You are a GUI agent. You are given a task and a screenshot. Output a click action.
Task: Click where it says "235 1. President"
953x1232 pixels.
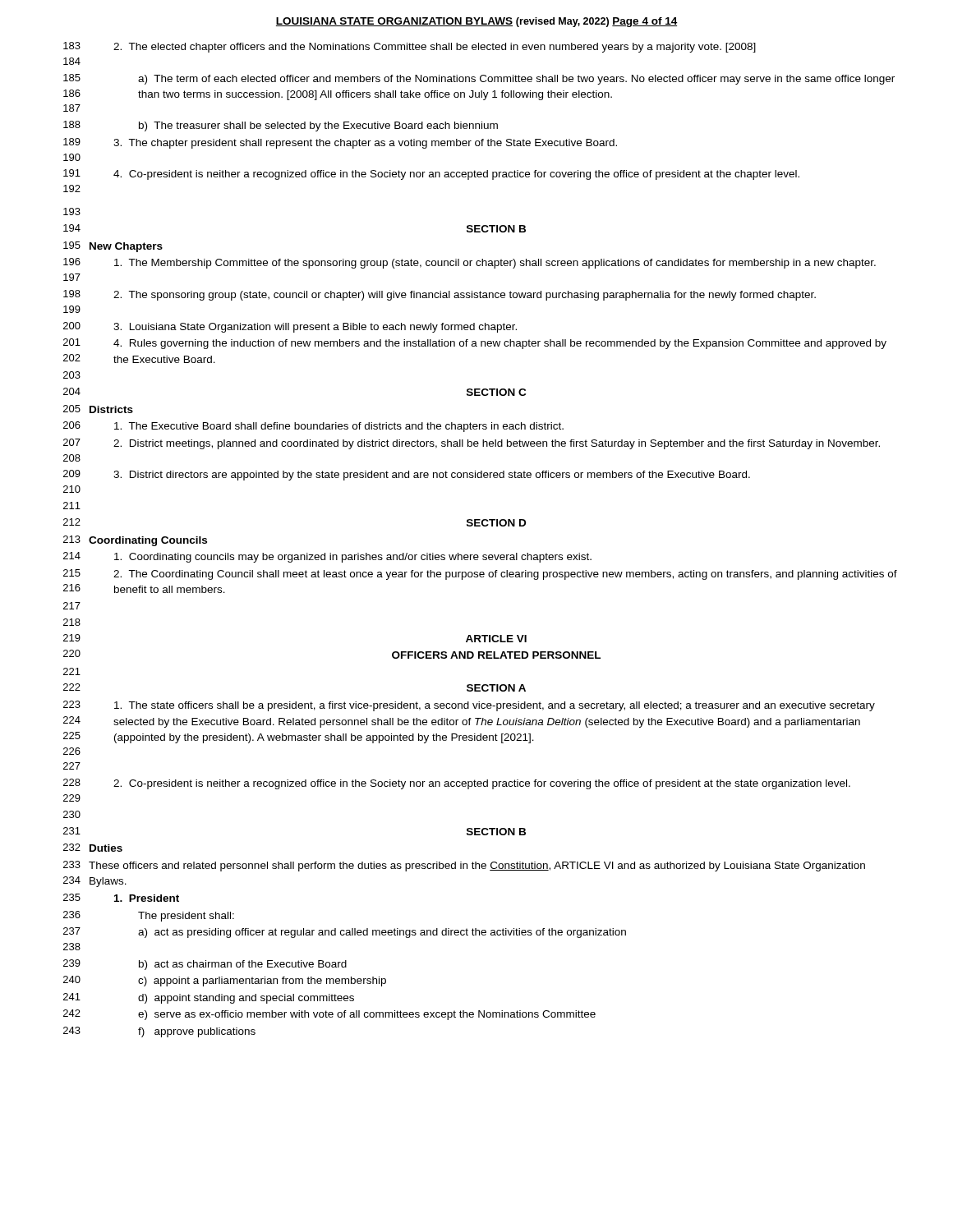click(x=121, y=898)
